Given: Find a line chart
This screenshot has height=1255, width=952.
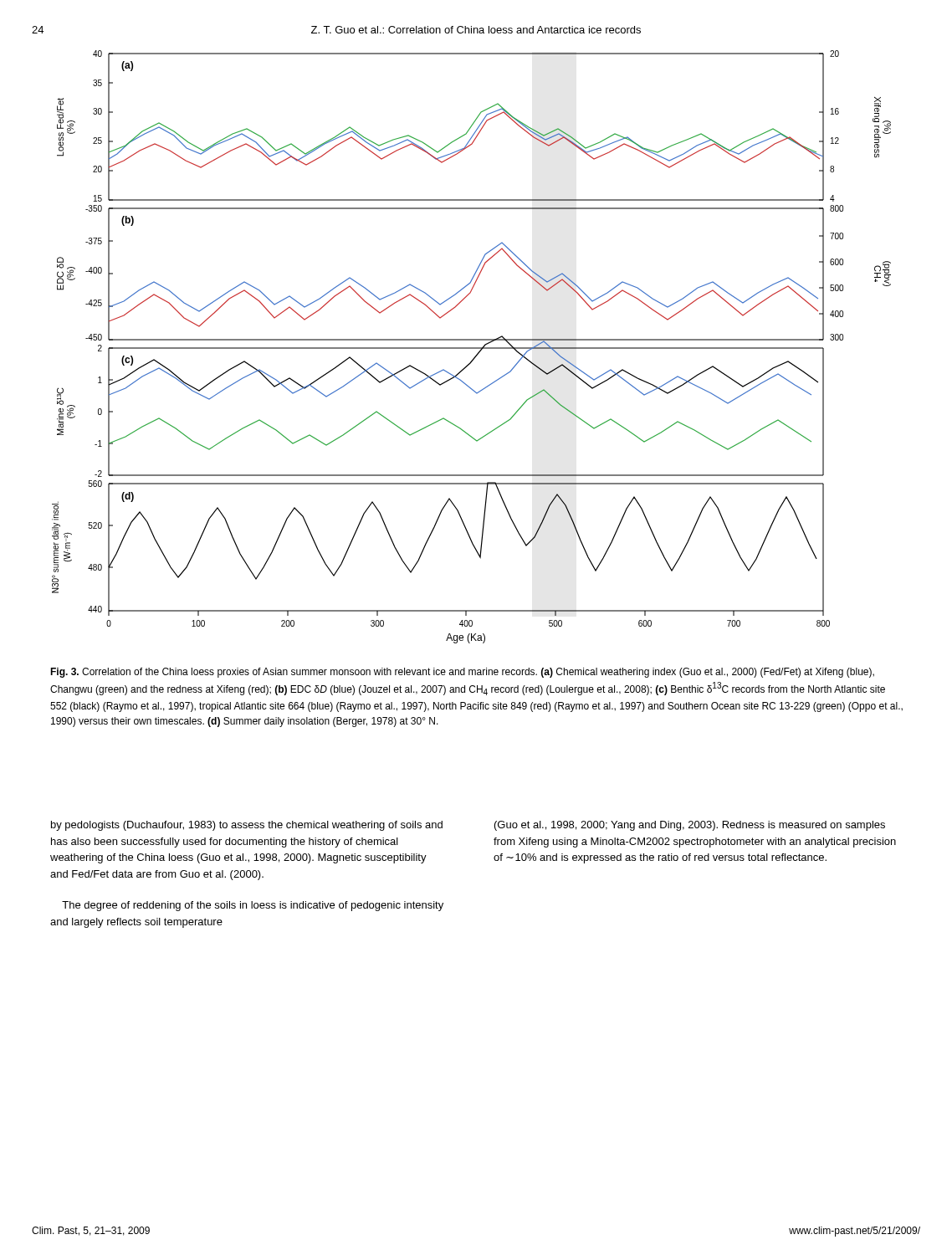Looking at the screenshot, I should (477, 345).
